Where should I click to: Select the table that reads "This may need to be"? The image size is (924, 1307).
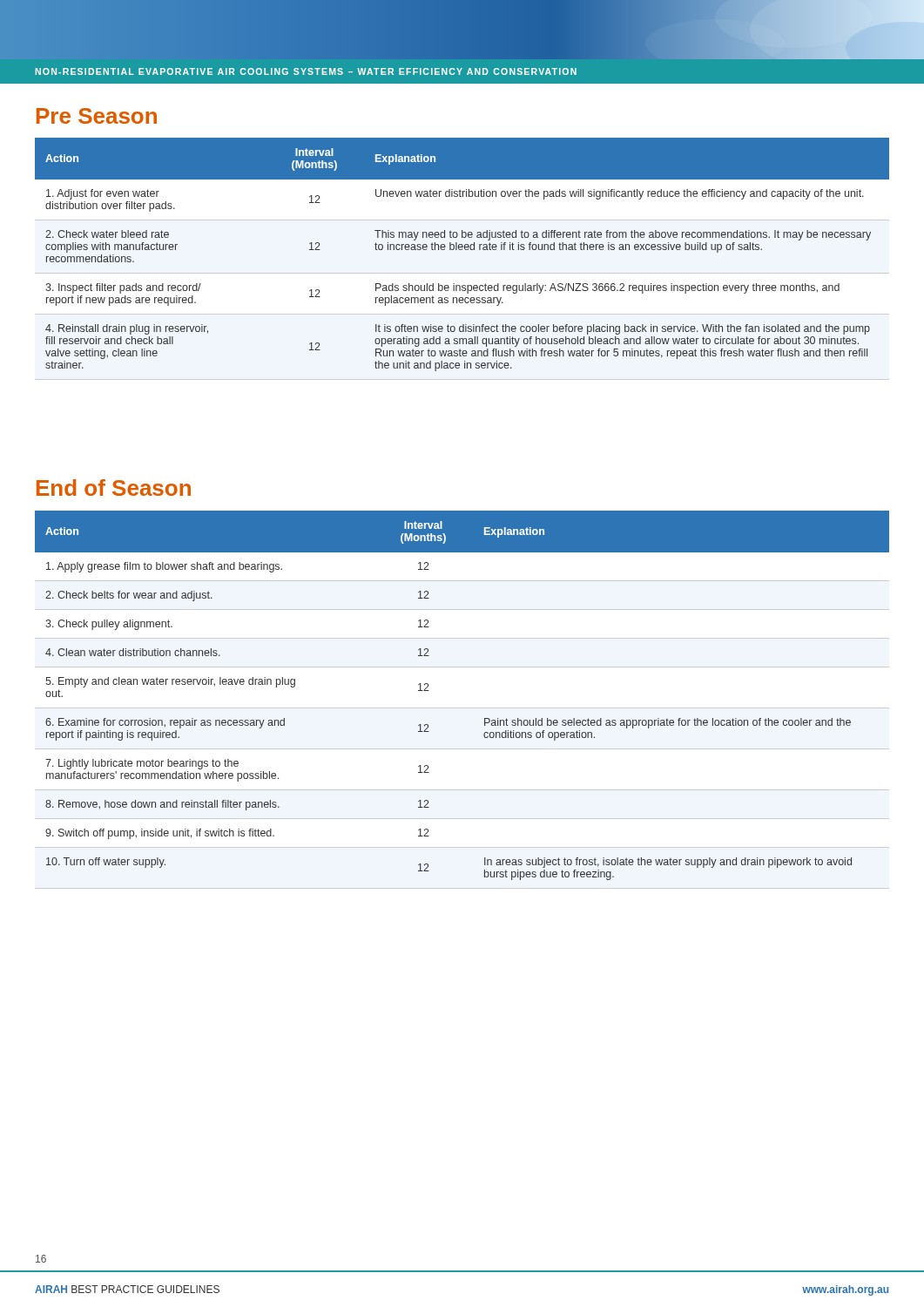(462, 259)
